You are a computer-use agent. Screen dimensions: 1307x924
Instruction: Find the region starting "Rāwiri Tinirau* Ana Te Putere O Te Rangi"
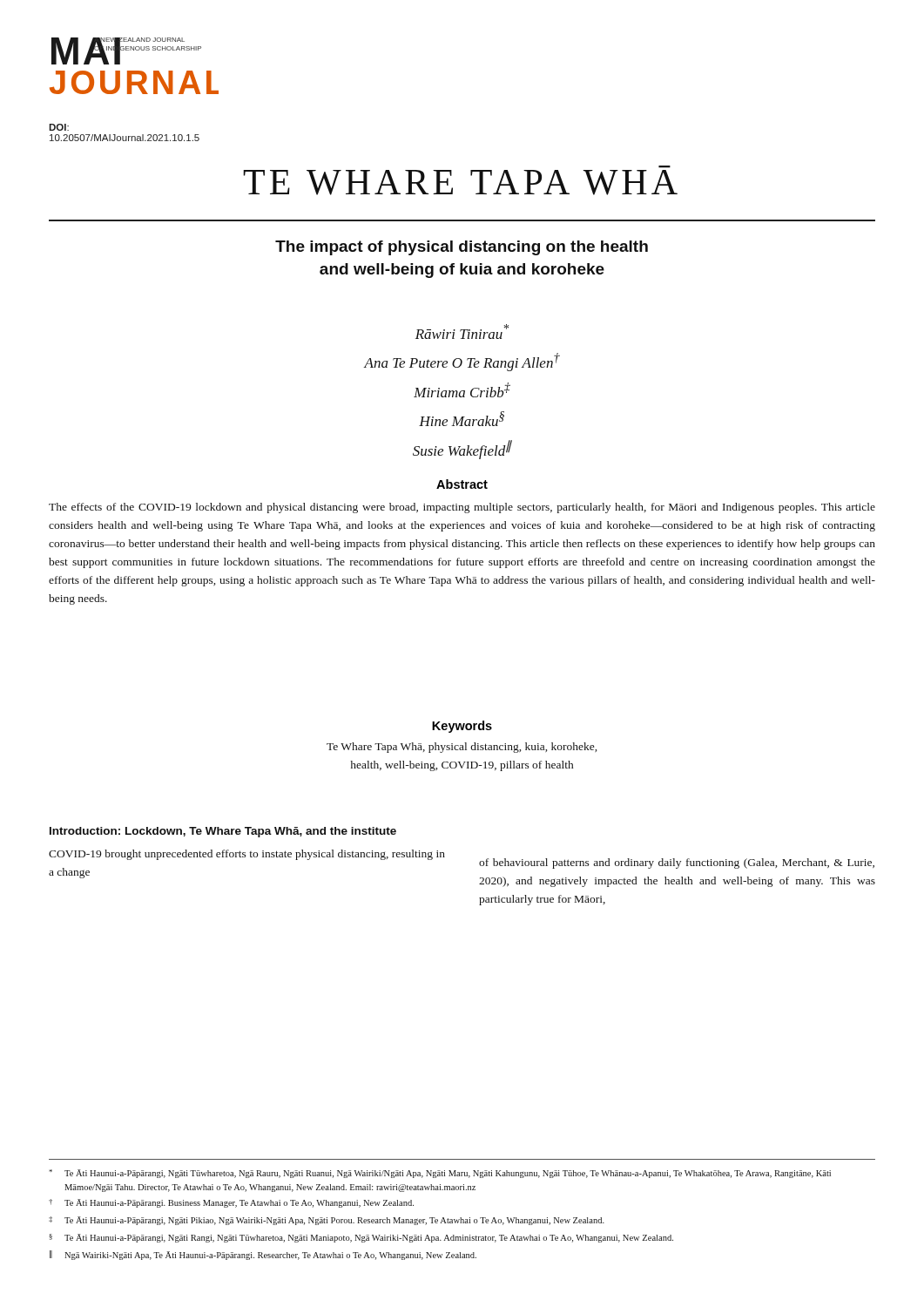(x=462, y=390)
